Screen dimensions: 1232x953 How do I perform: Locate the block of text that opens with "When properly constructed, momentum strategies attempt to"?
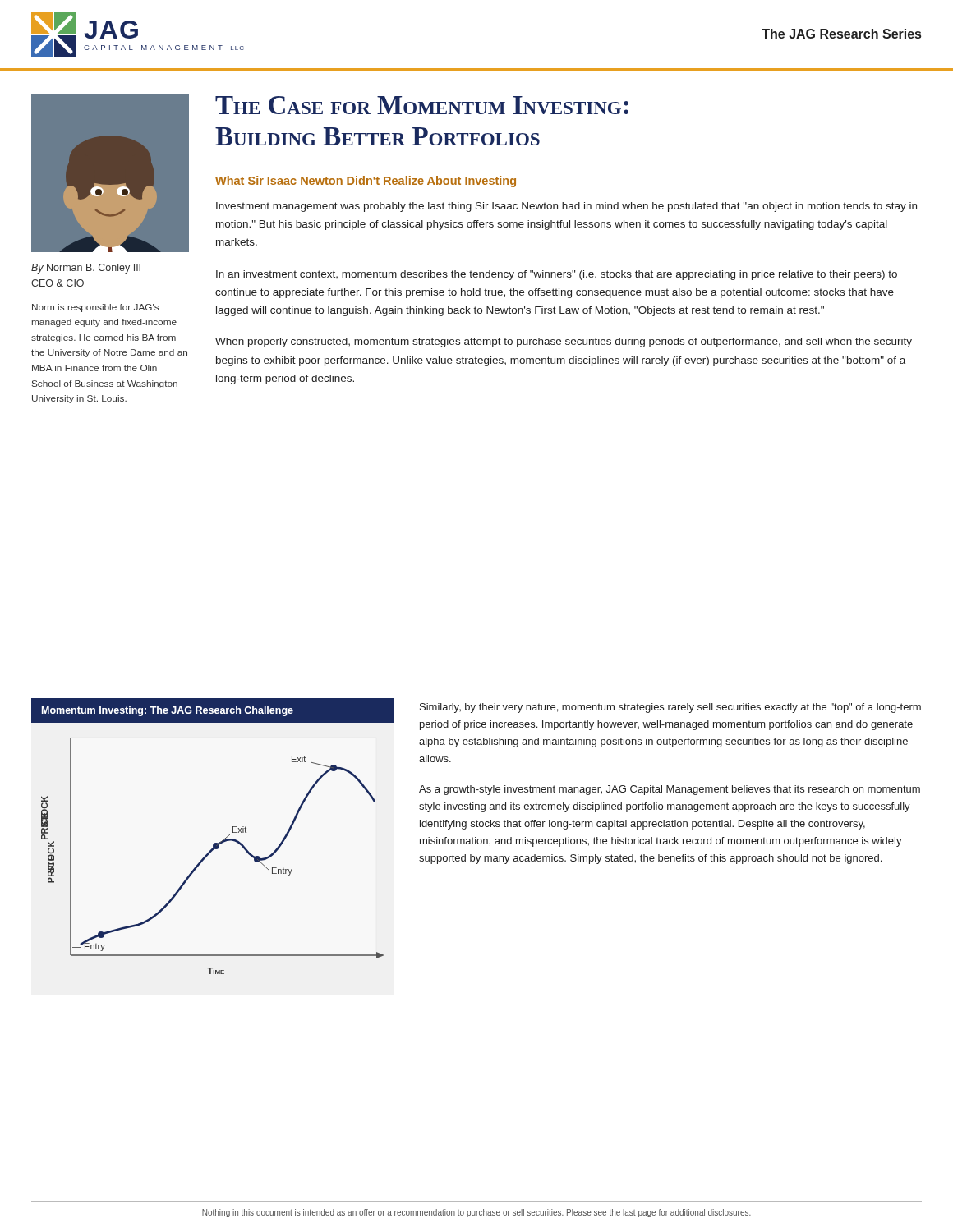pos(564,360)
